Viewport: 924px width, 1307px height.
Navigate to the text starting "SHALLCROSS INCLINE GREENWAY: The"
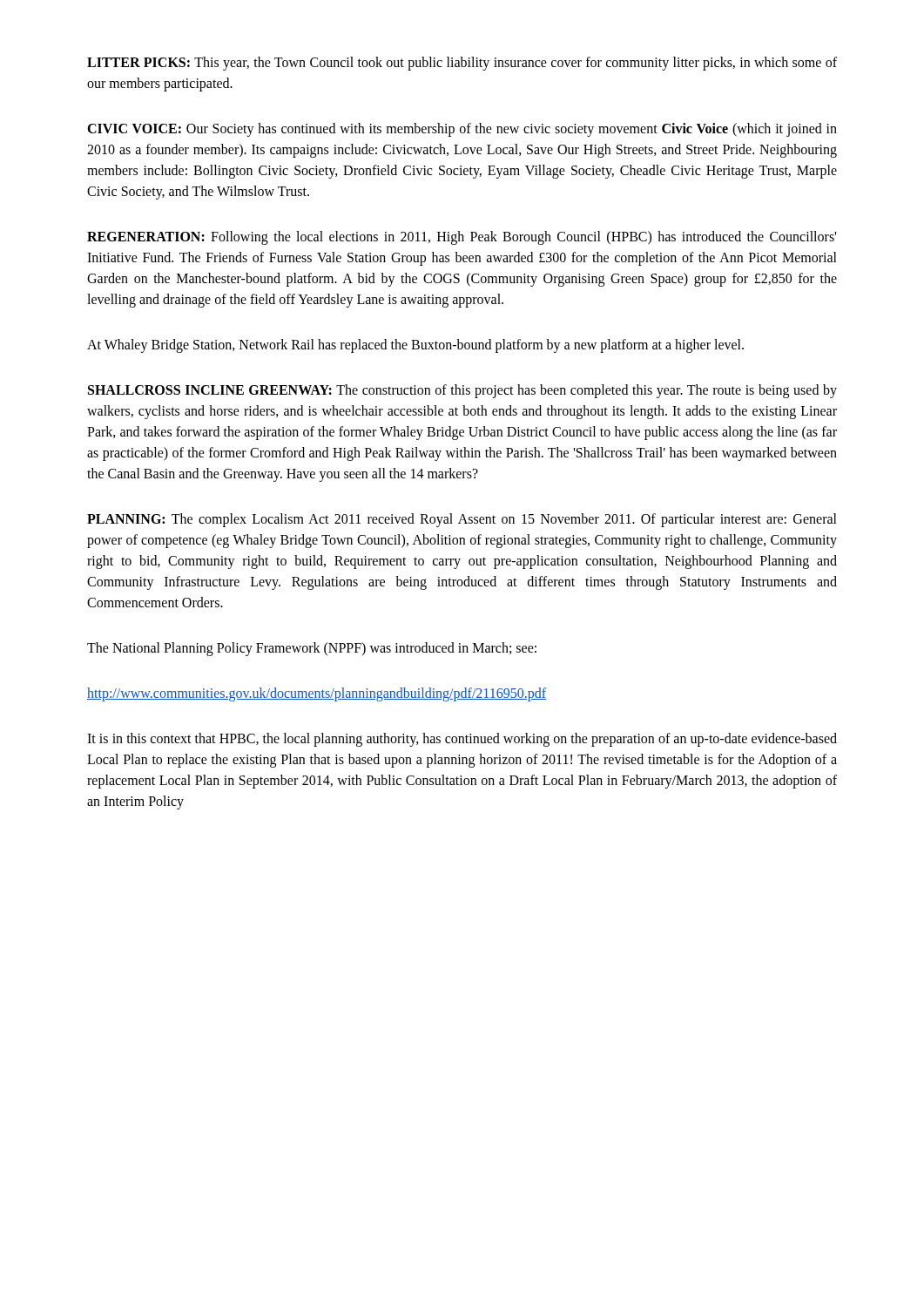click(x=462, y=432)
